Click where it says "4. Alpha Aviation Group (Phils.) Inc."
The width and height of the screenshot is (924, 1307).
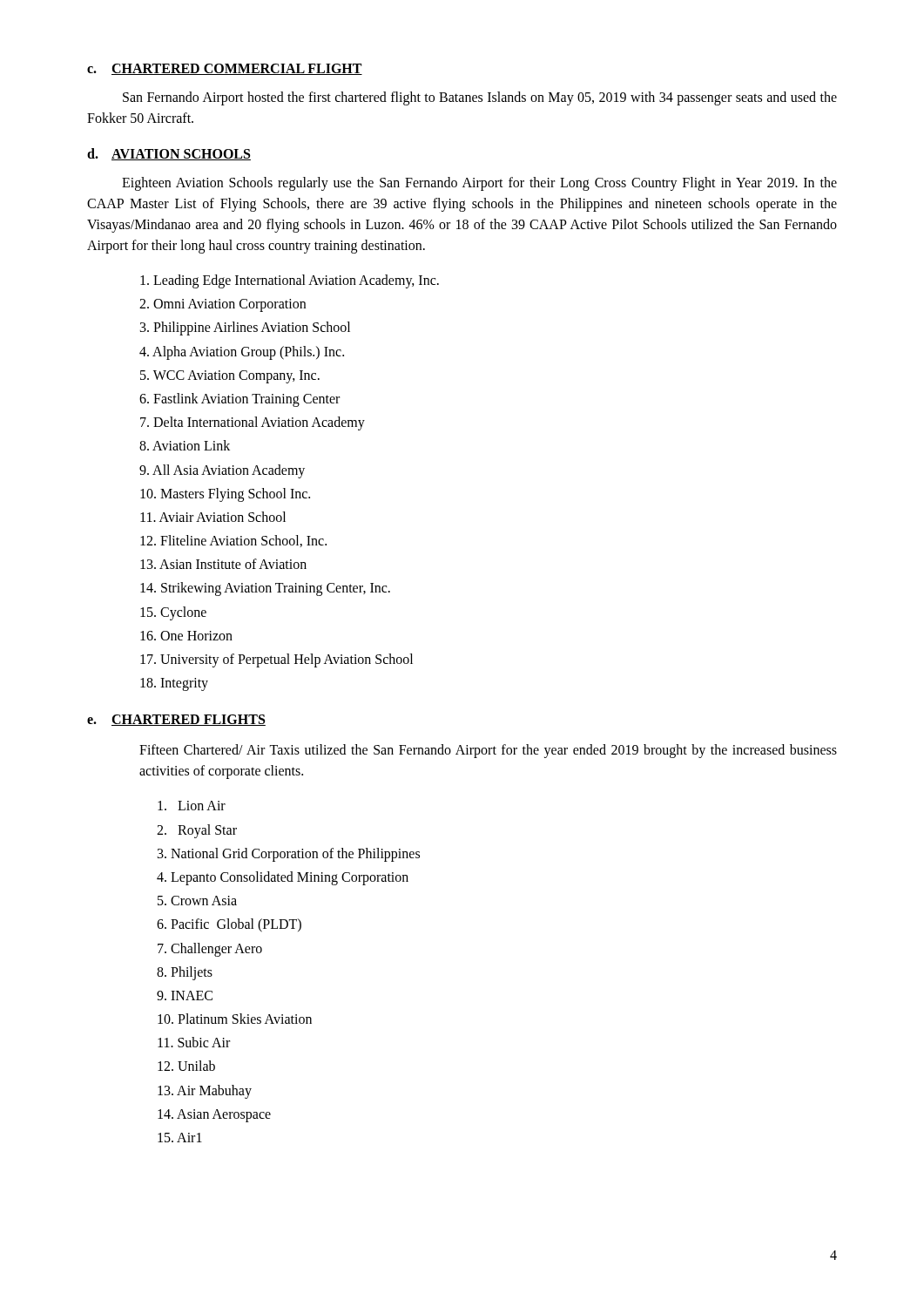click(242, 351)
